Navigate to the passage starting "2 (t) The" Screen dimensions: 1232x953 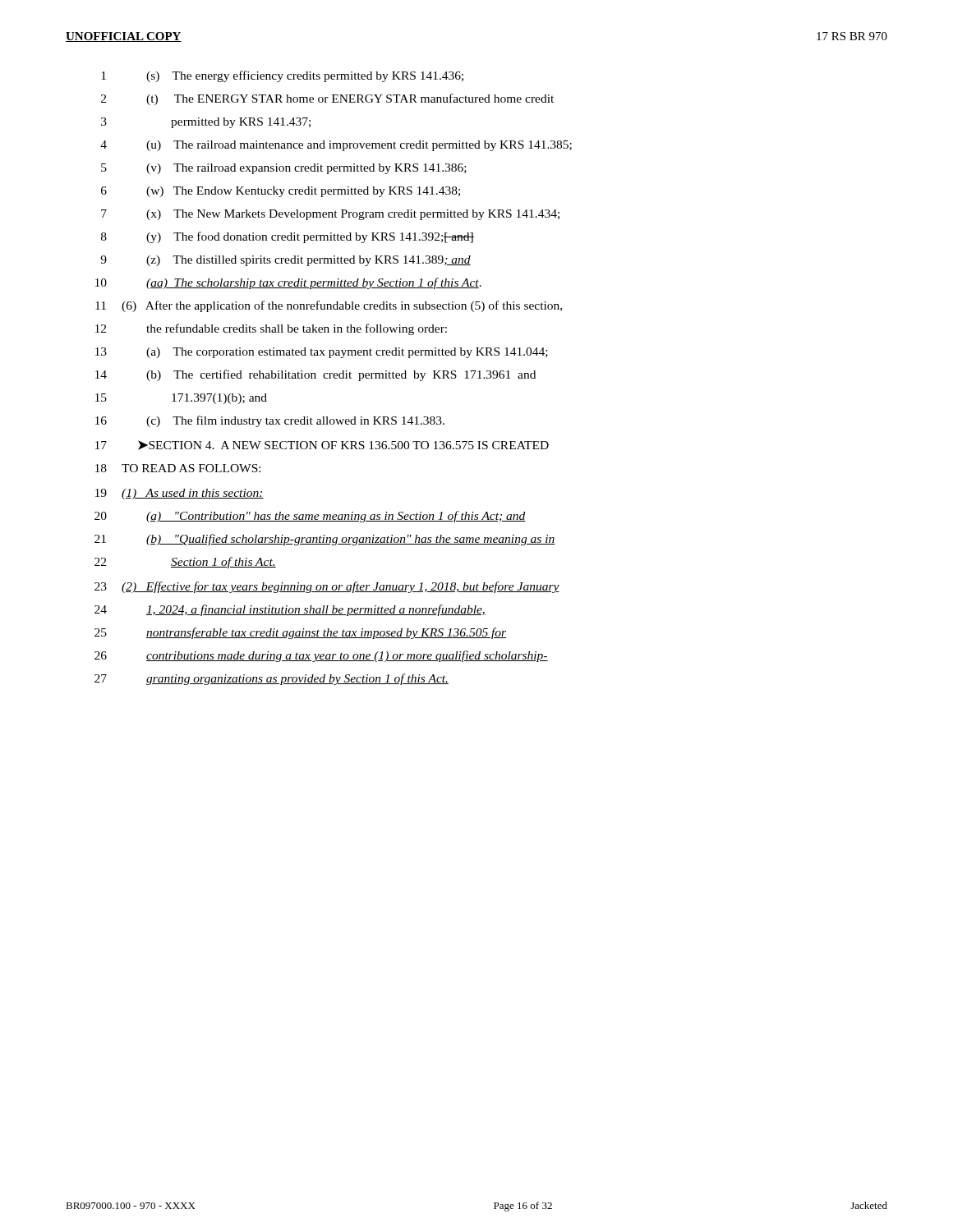pyautogui.click(x=476, y=99)
